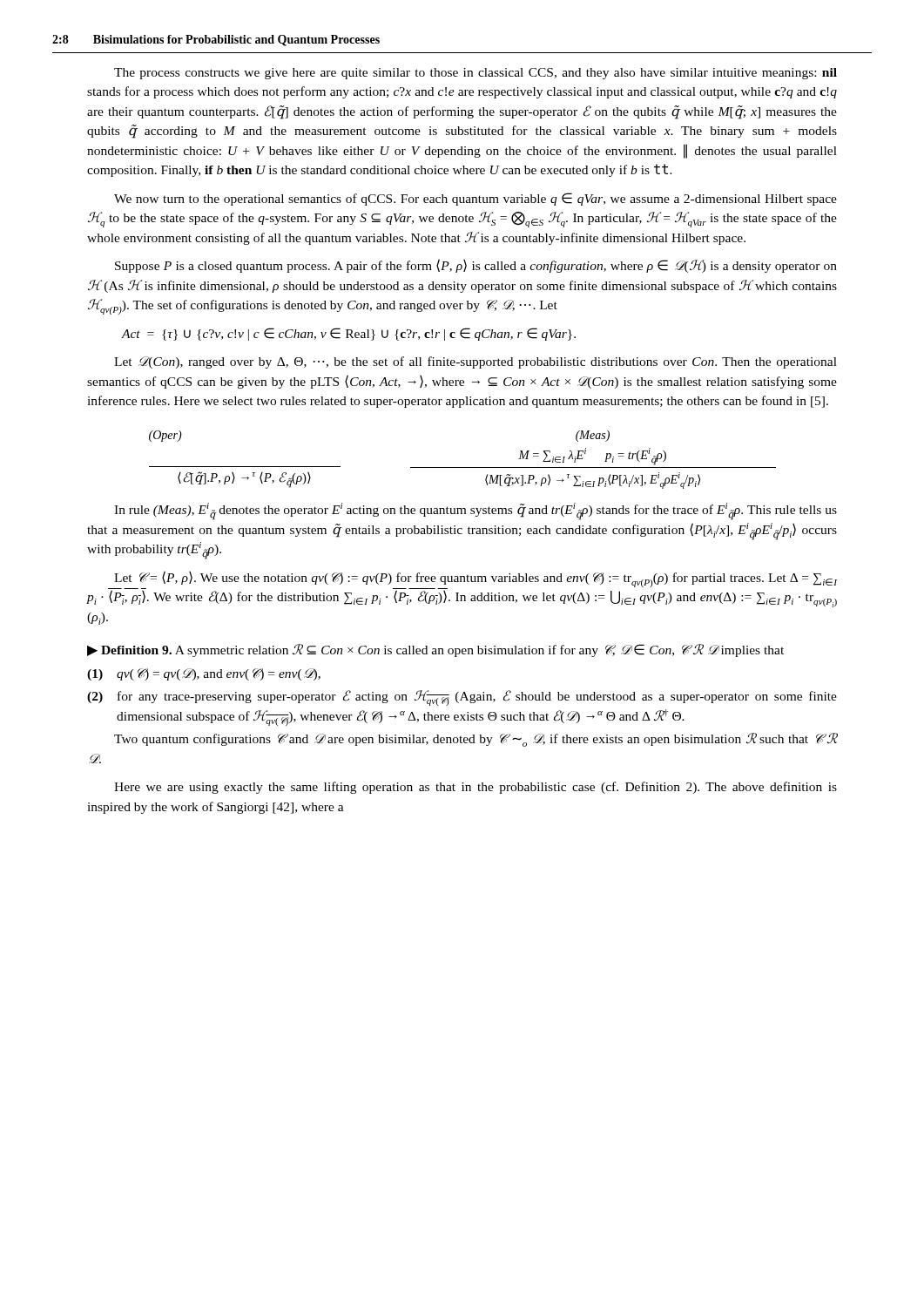Where is the formula that starts "(Oper) ⟨ℰ[q̃].P, ρ⟩ →τ ⟨P, ℰq̃(ρ)⟩ (Meas)"?

pos(462,457)
